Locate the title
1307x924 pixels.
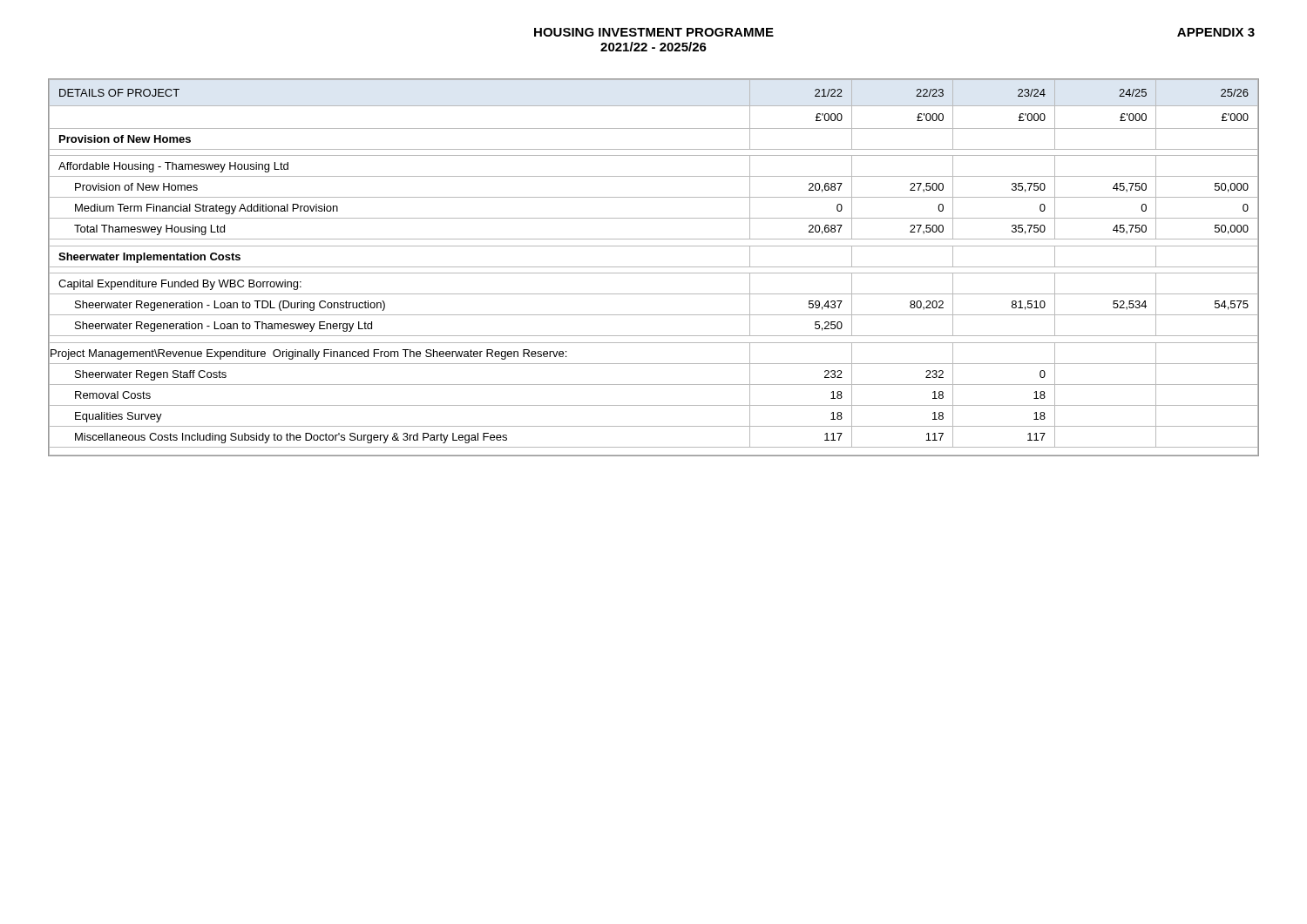(x=653, y=39)
